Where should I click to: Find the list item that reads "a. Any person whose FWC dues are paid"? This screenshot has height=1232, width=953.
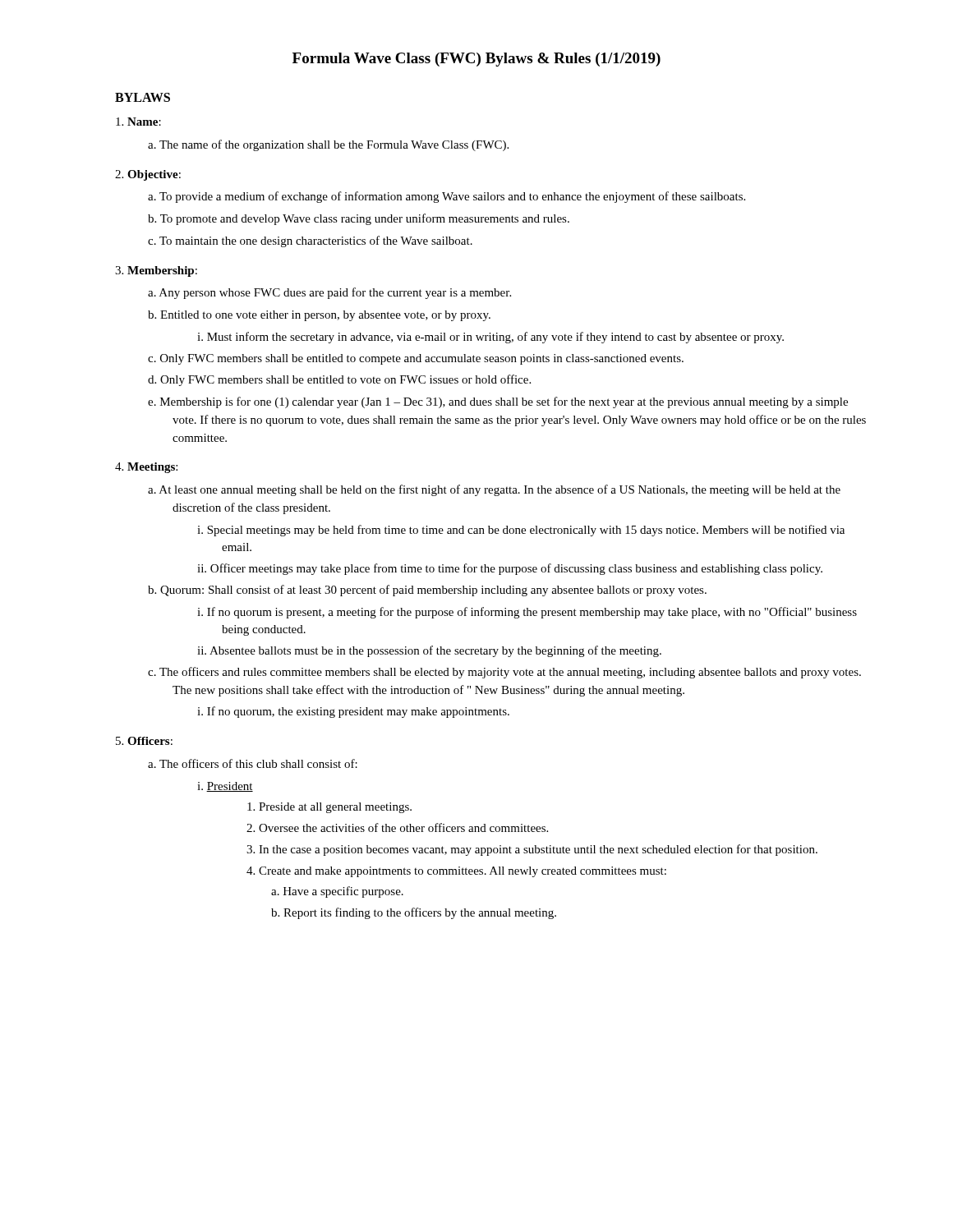[330, 293]
